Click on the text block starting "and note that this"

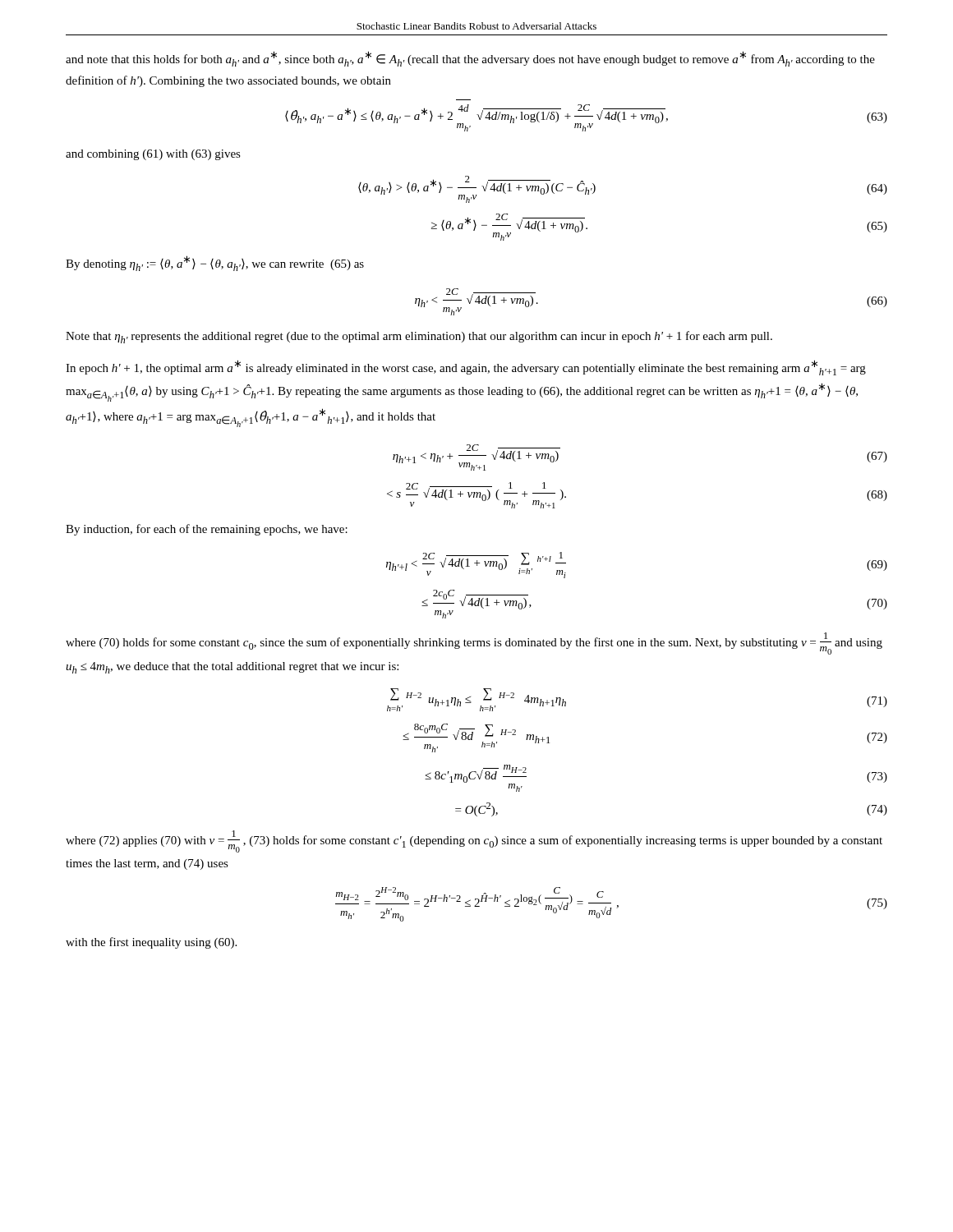click(x=470, y=68)
